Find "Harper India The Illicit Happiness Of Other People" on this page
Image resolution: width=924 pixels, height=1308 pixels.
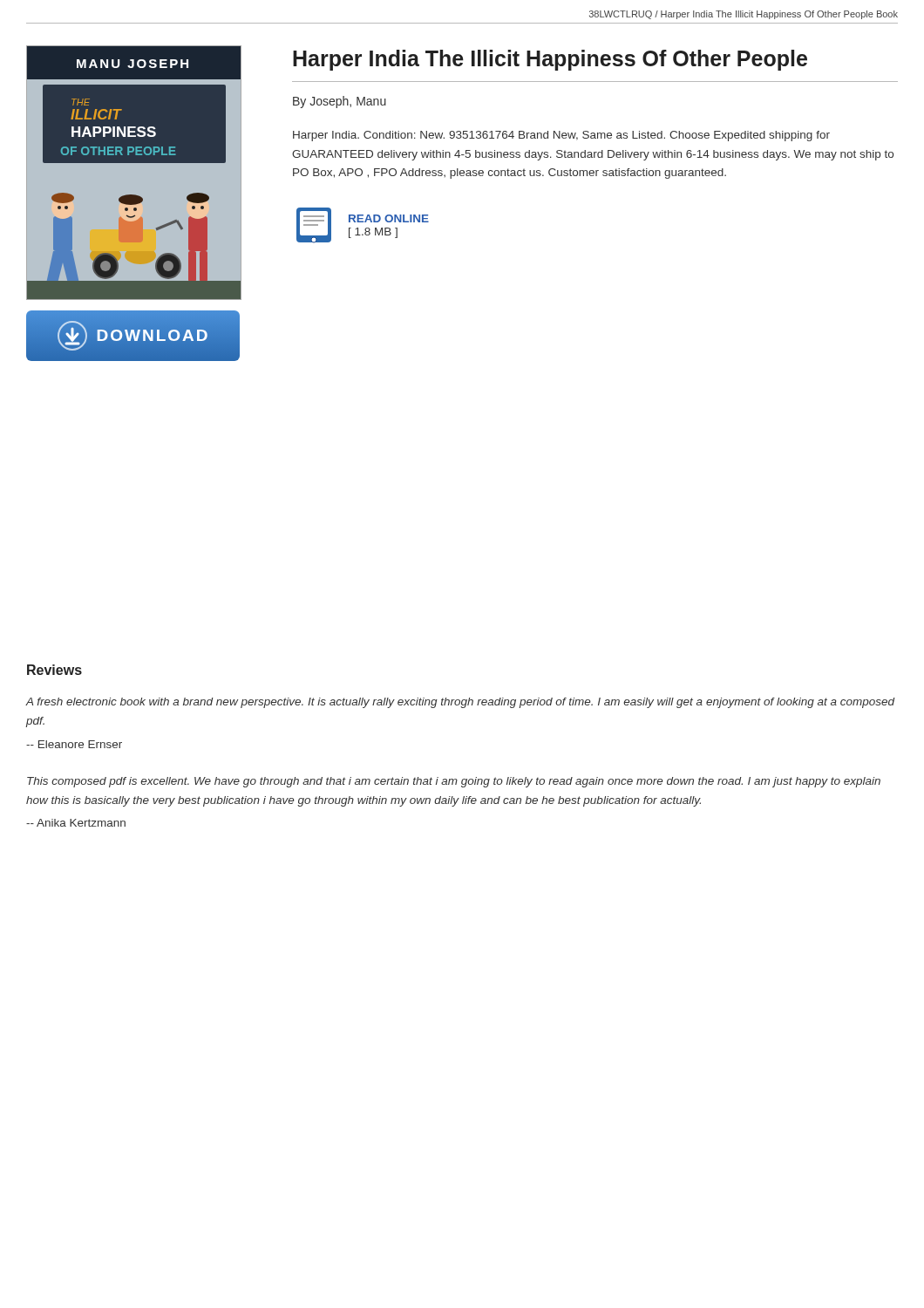point(550,58)
